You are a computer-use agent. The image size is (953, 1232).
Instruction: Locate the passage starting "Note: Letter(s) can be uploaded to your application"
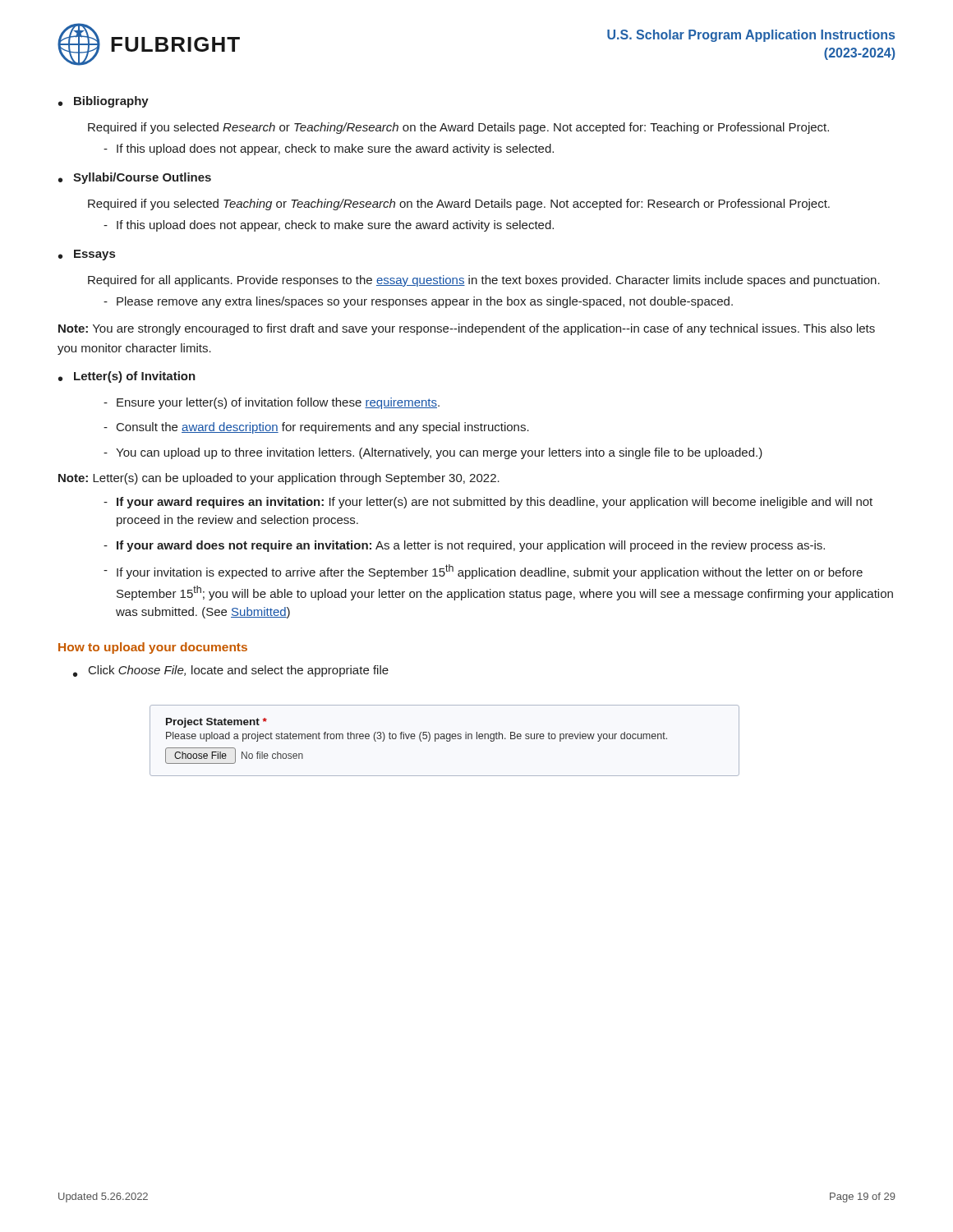[279, 478]
